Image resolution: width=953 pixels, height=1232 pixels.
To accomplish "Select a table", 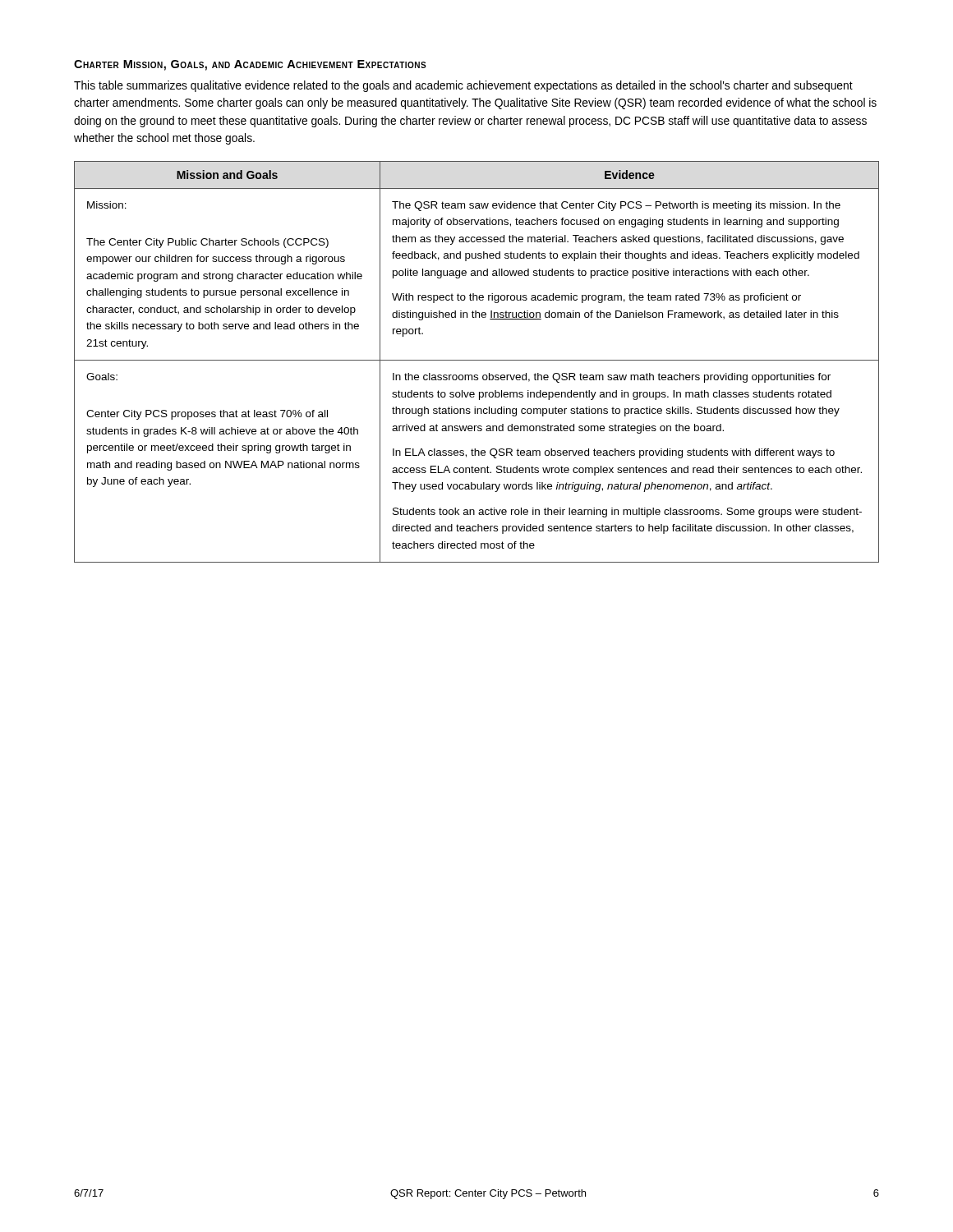I will coord(476,362).
